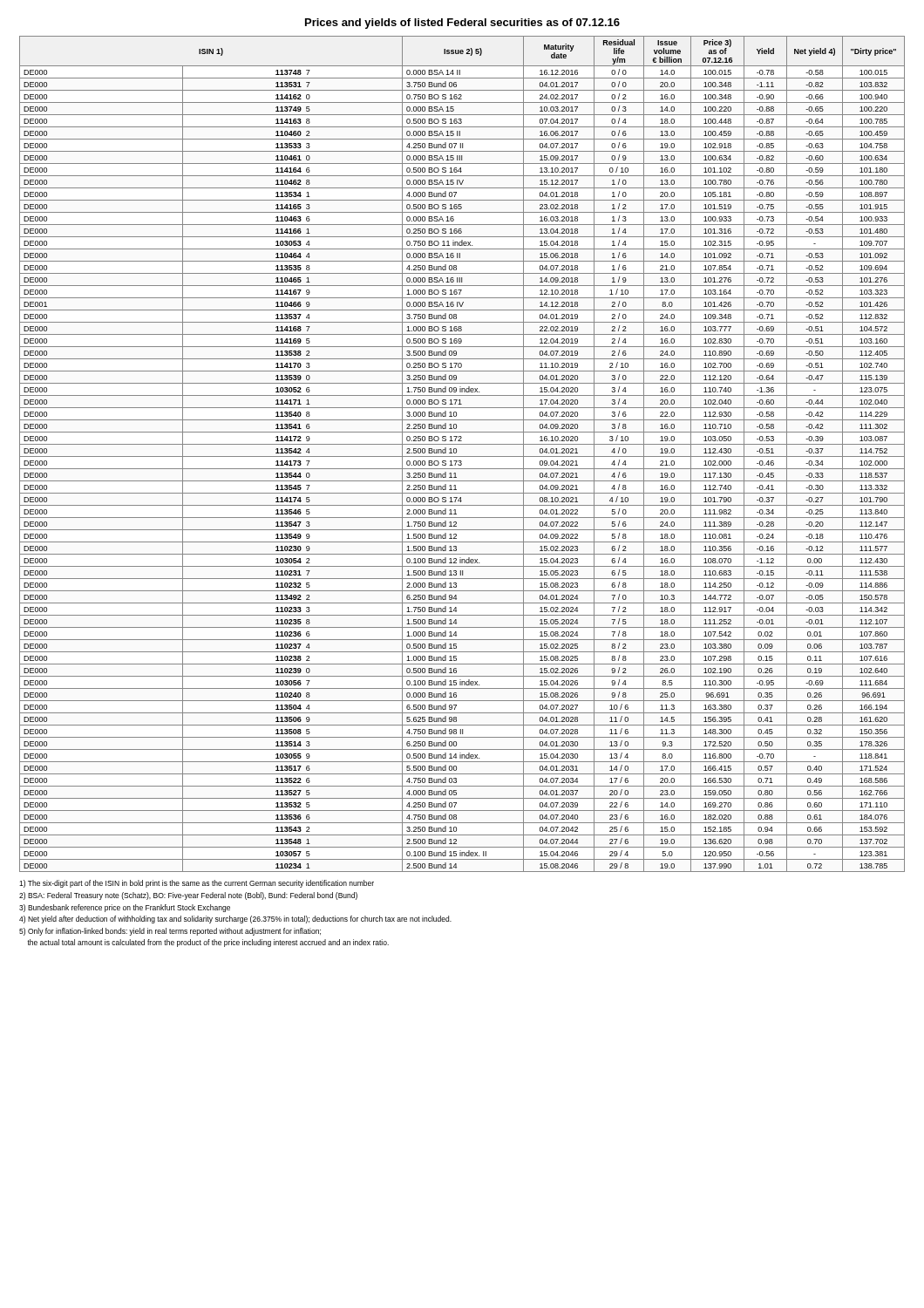Find the footnote with the text "3) Bundesbank reference price on the Frankfurt"
The height and width of the screenshot is (1308, 924).
click(x=125, y=908)
